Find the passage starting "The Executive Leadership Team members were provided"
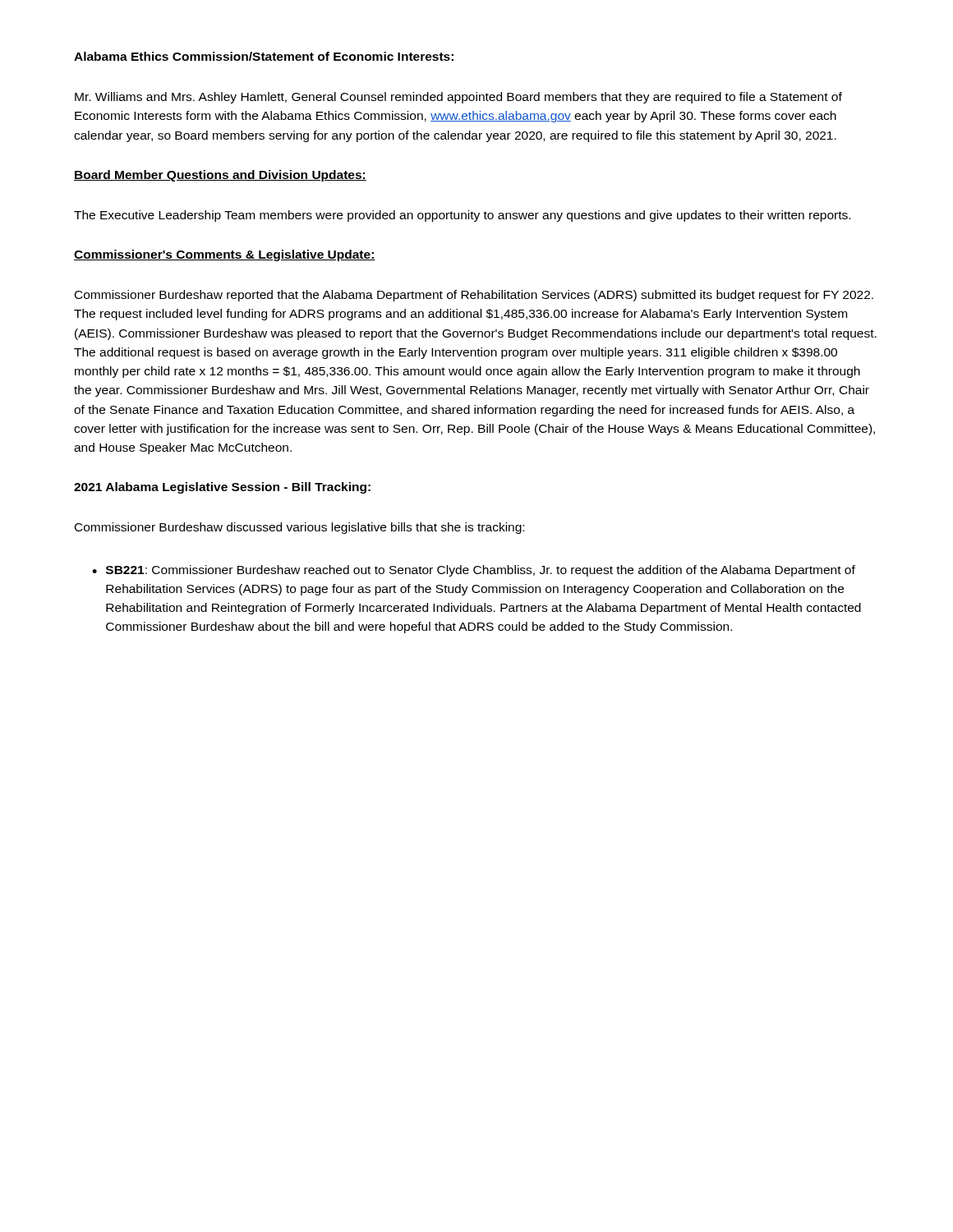The width and height of the screenshot is (953, 1232). 476,215
